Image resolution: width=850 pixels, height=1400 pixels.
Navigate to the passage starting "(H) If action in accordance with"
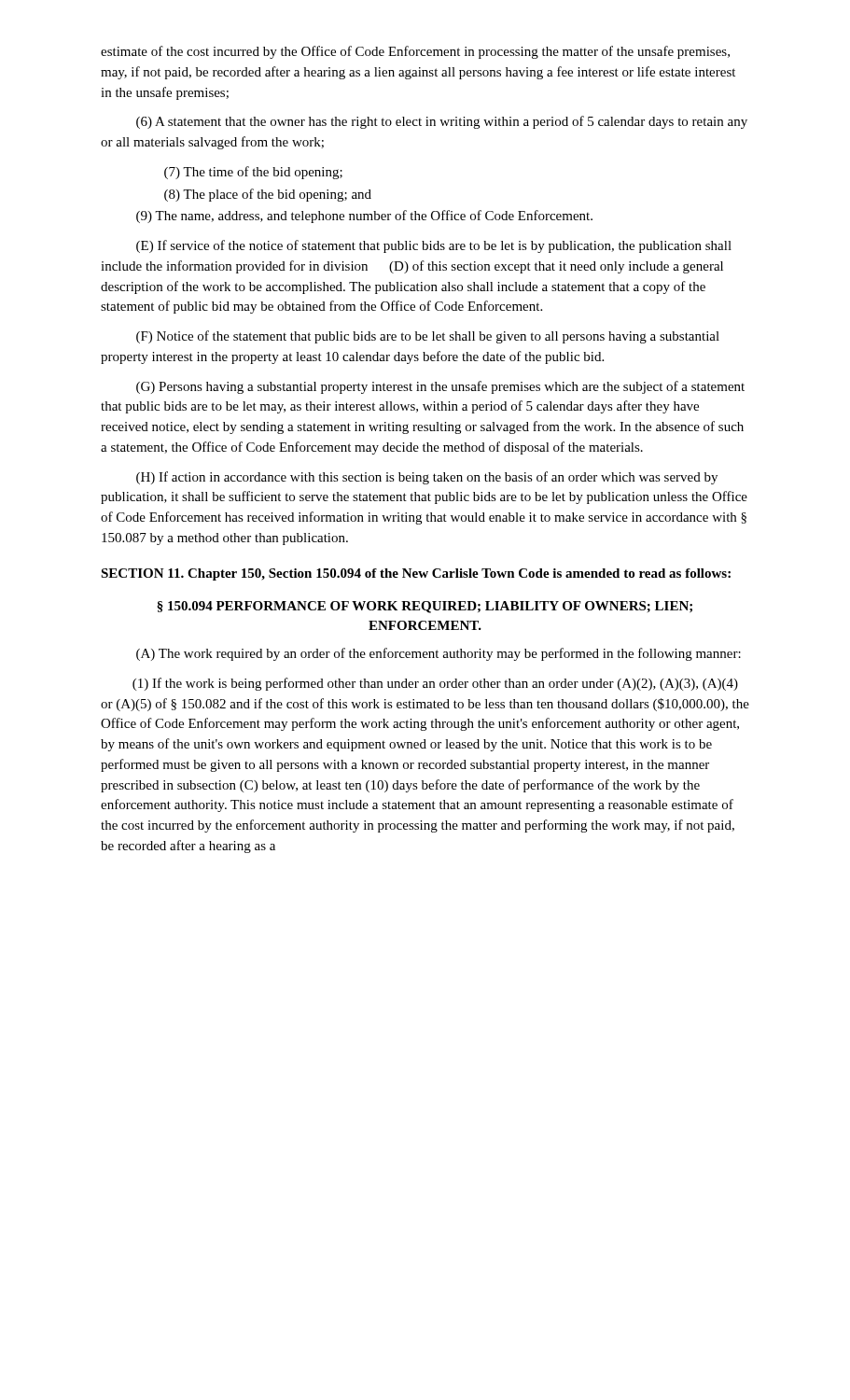424,507
